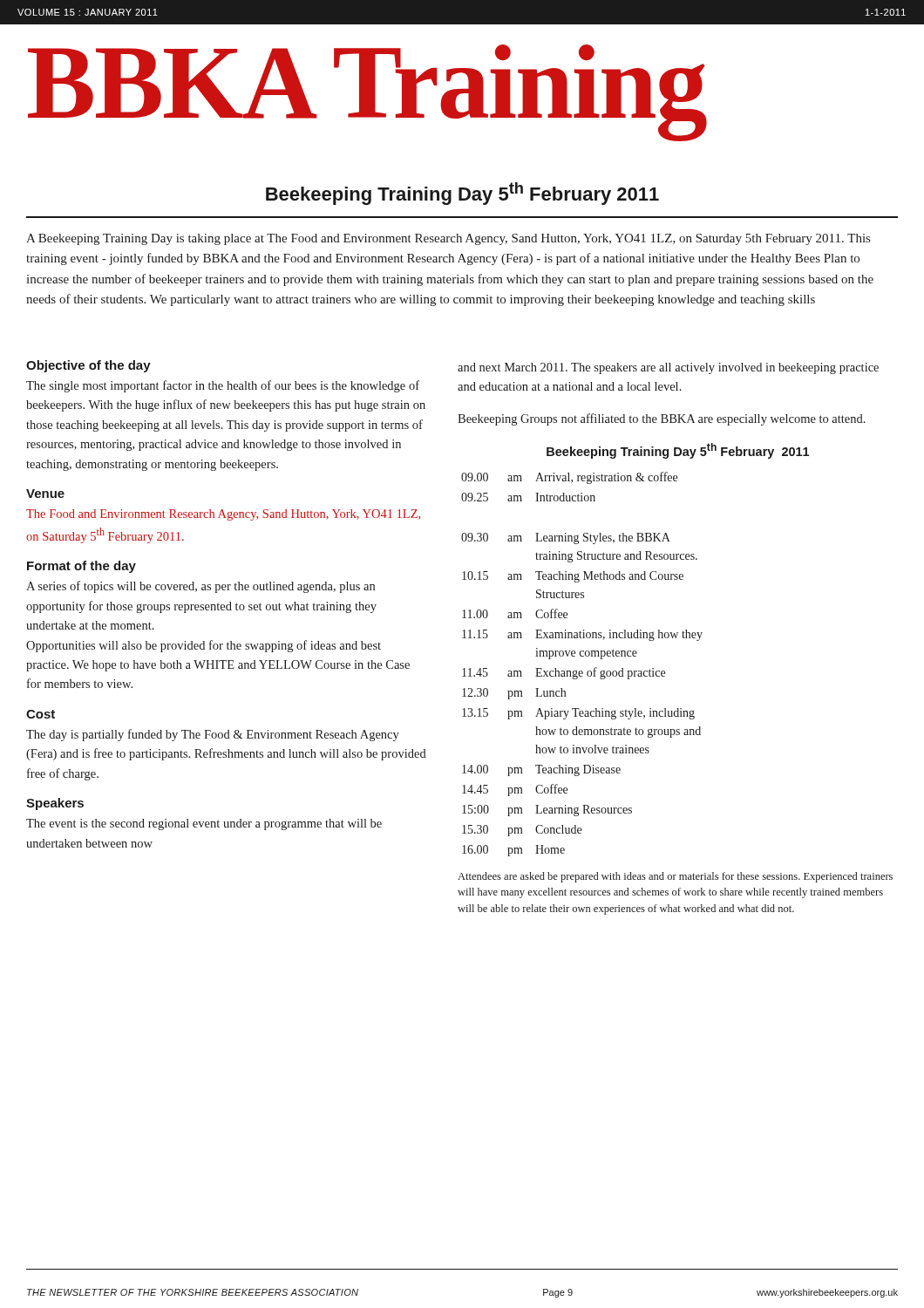Find the text block with the text "A Beekeeping Training Day"
Image resolution: width=924 pixels, height=1308 pixels.
click(x=450, y=268)
